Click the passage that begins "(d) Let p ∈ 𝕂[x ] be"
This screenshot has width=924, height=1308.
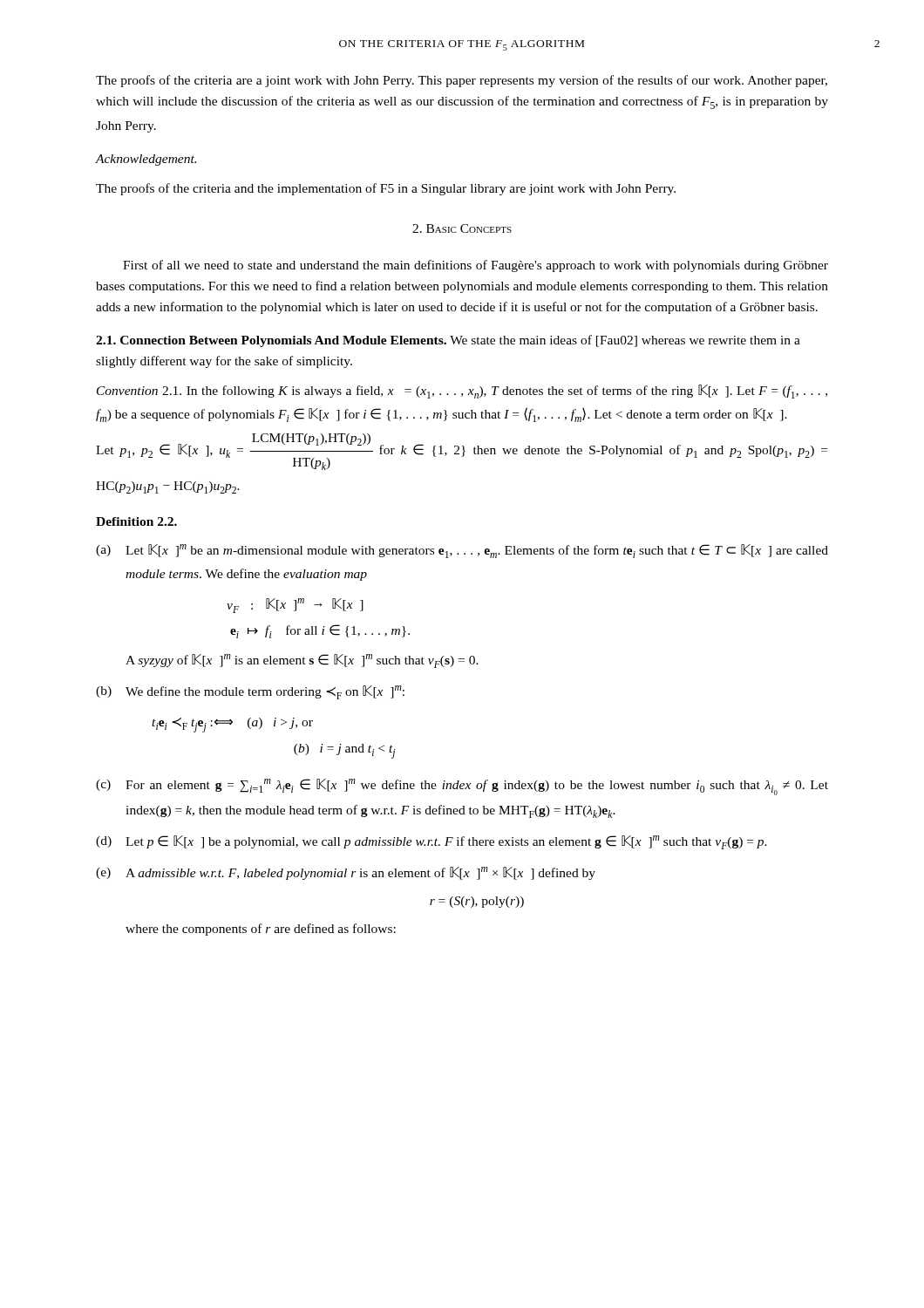coord(462,842)
